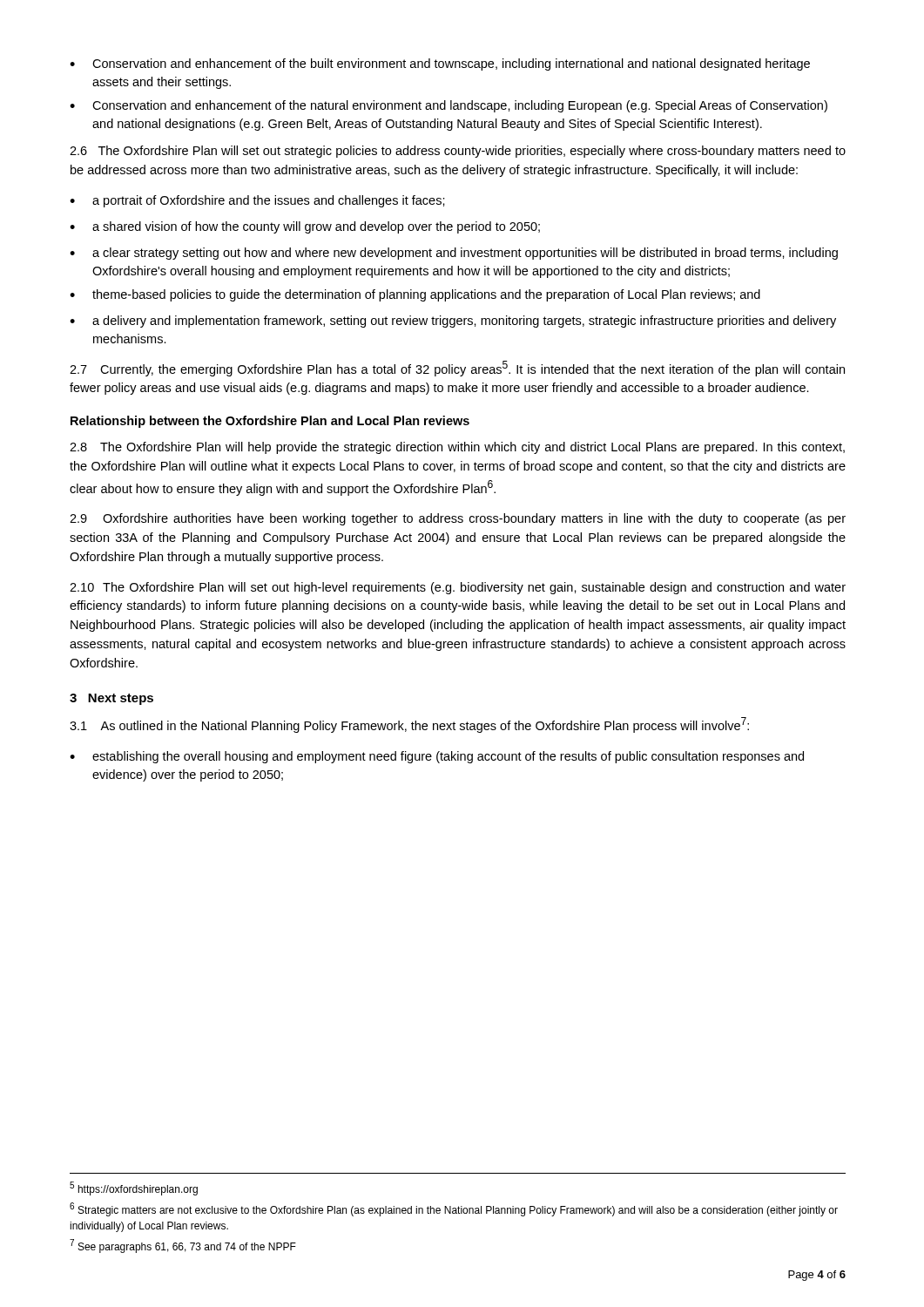Find the list item that says "• a portrait of Oxfordshire"
This screenshot has height=1307, width=924.
257,201
